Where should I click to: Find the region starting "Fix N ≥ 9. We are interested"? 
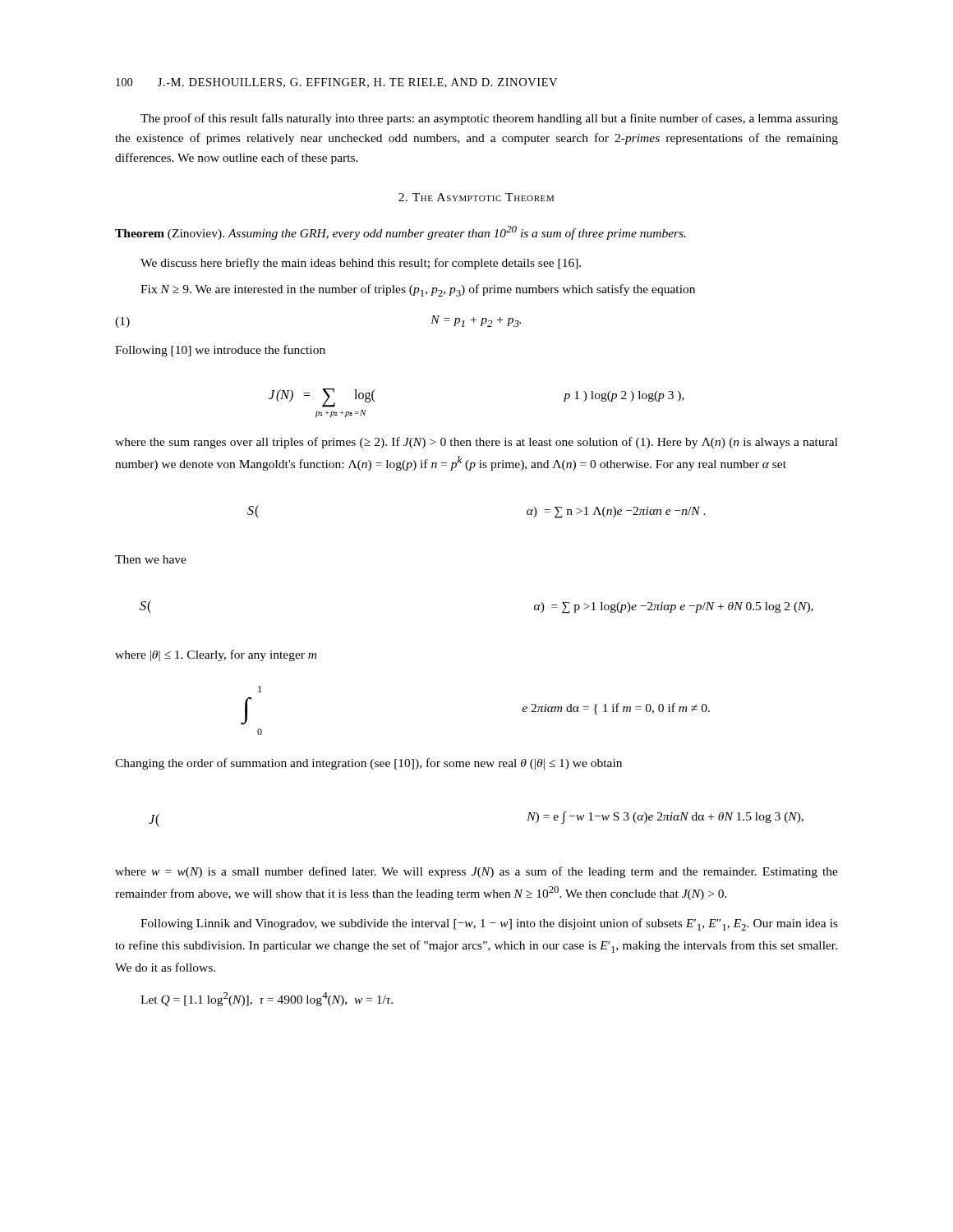(418, 291)
